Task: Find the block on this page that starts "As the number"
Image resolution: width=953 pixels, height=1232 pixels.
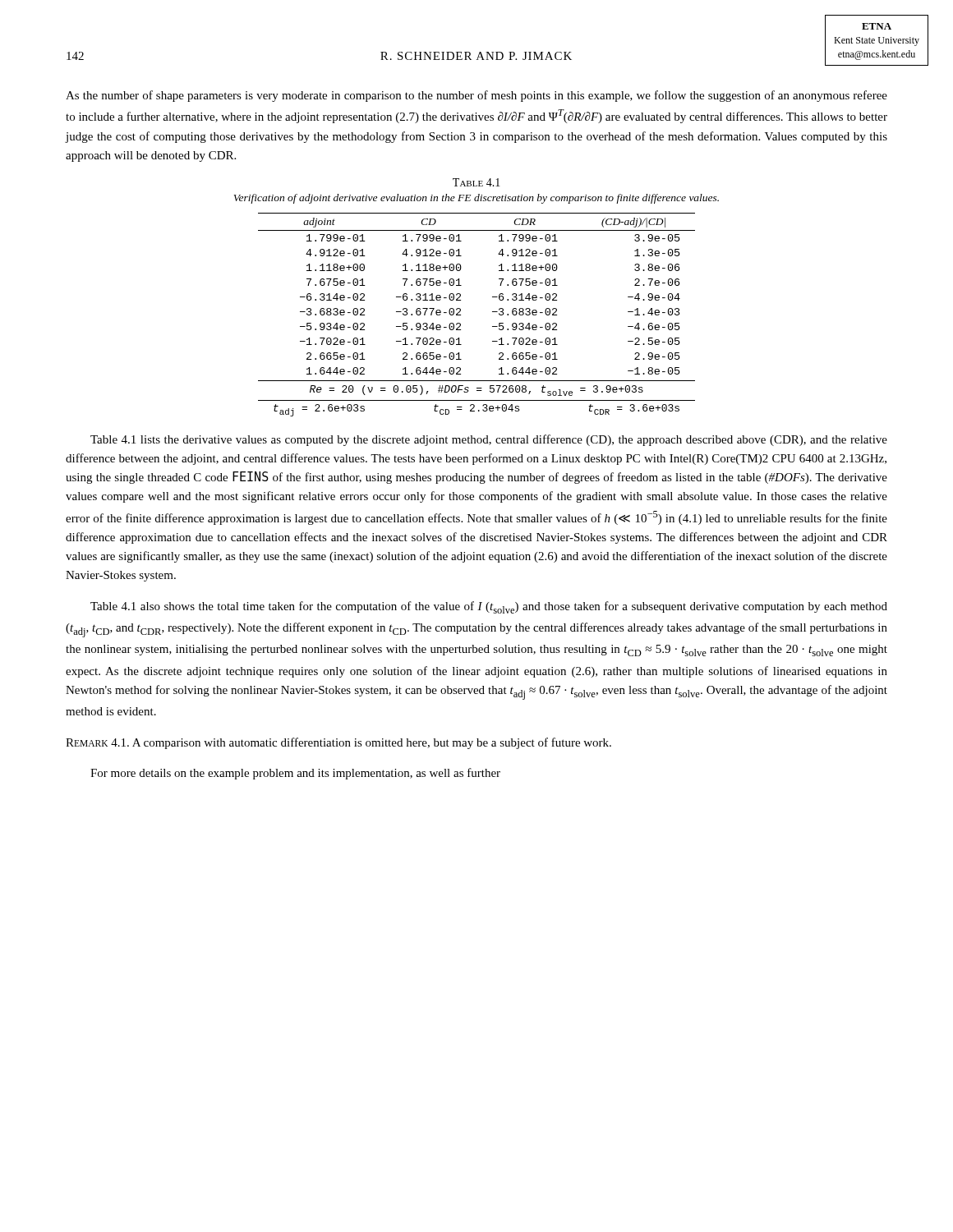Action: click(476, 125)
